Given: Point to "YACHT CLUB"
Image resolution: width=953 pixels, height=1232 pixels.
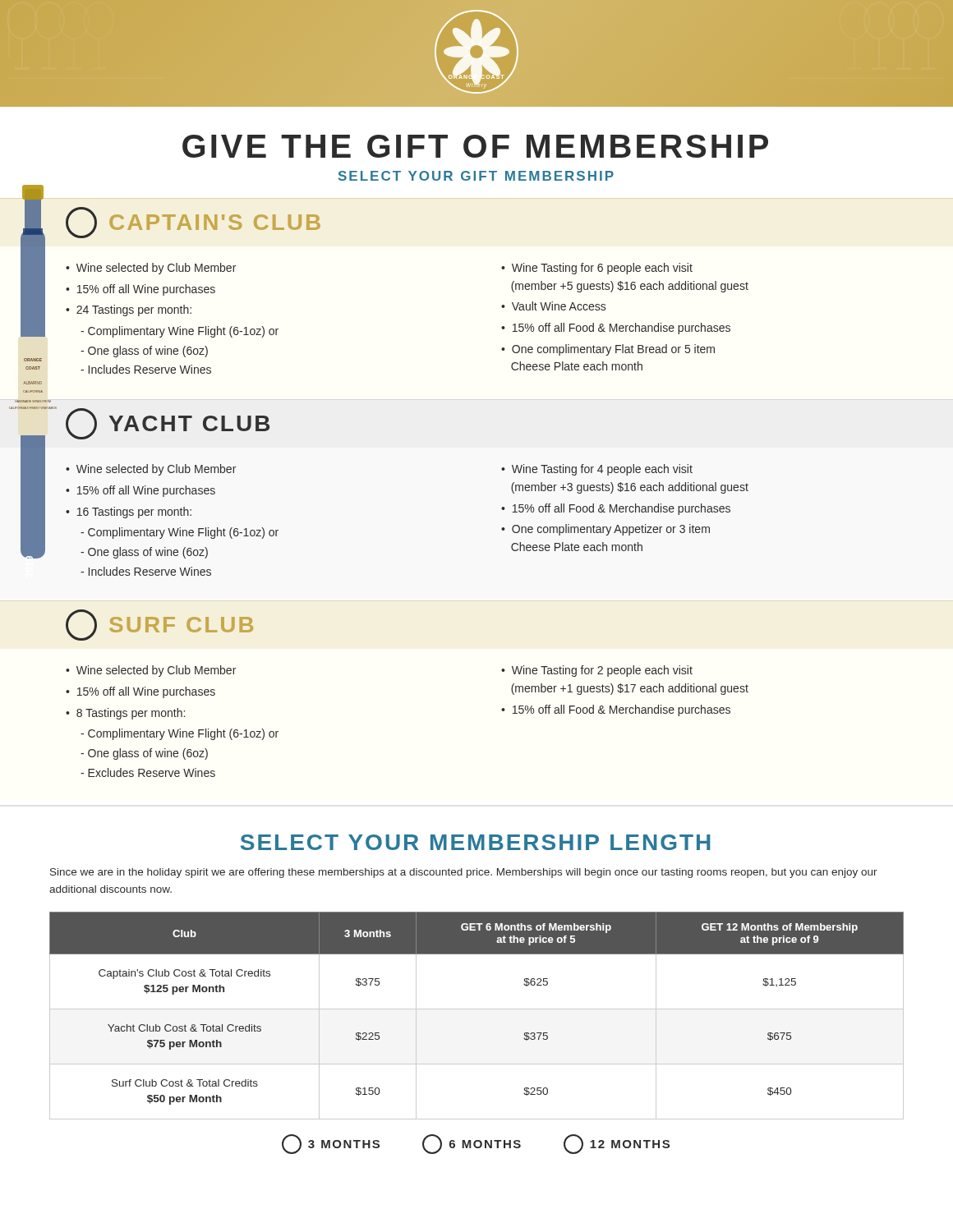Looking at the screenshot, I should coord(169,424).
